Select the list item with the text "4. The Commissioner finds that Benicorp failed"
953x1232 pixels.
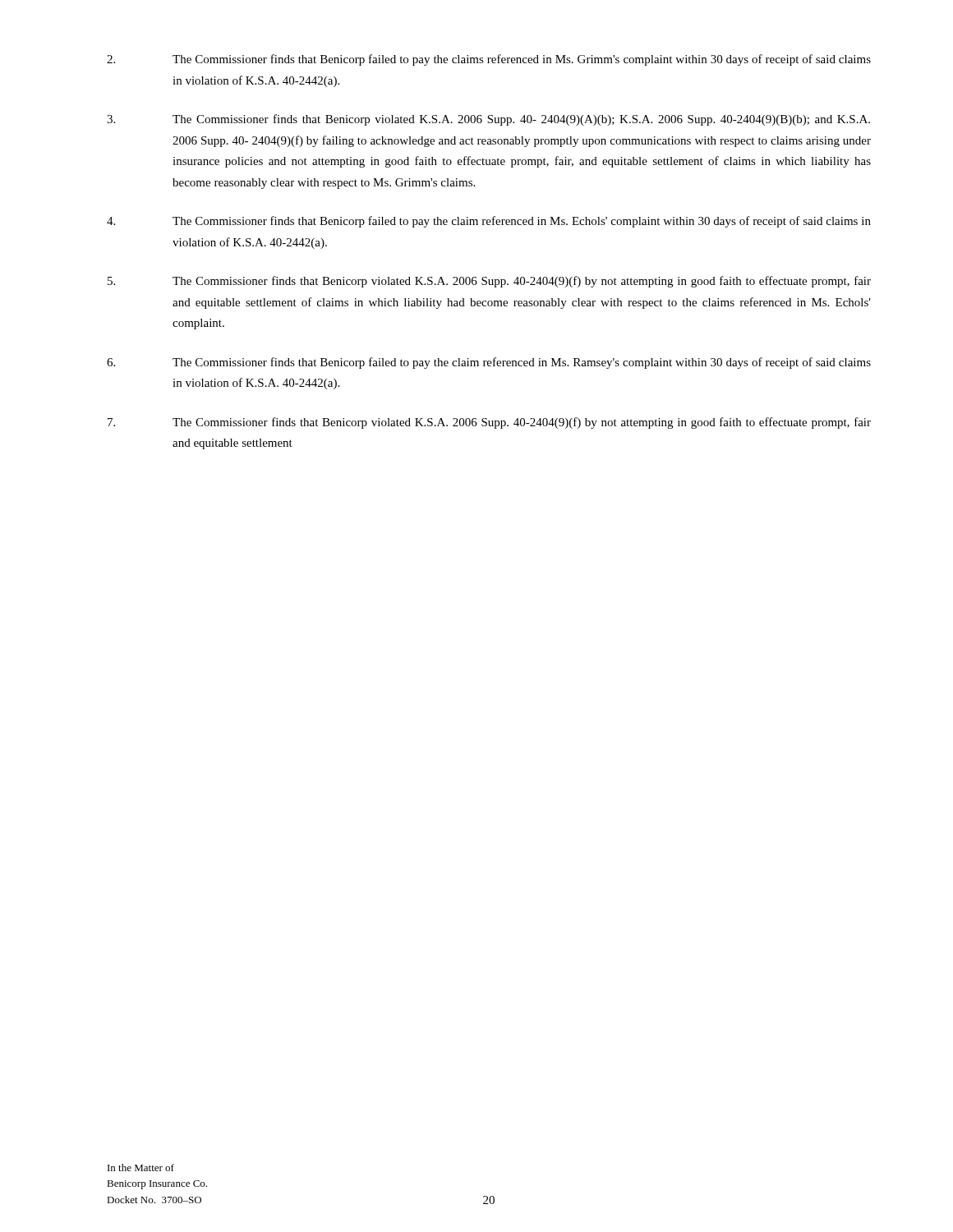point(489,232)
